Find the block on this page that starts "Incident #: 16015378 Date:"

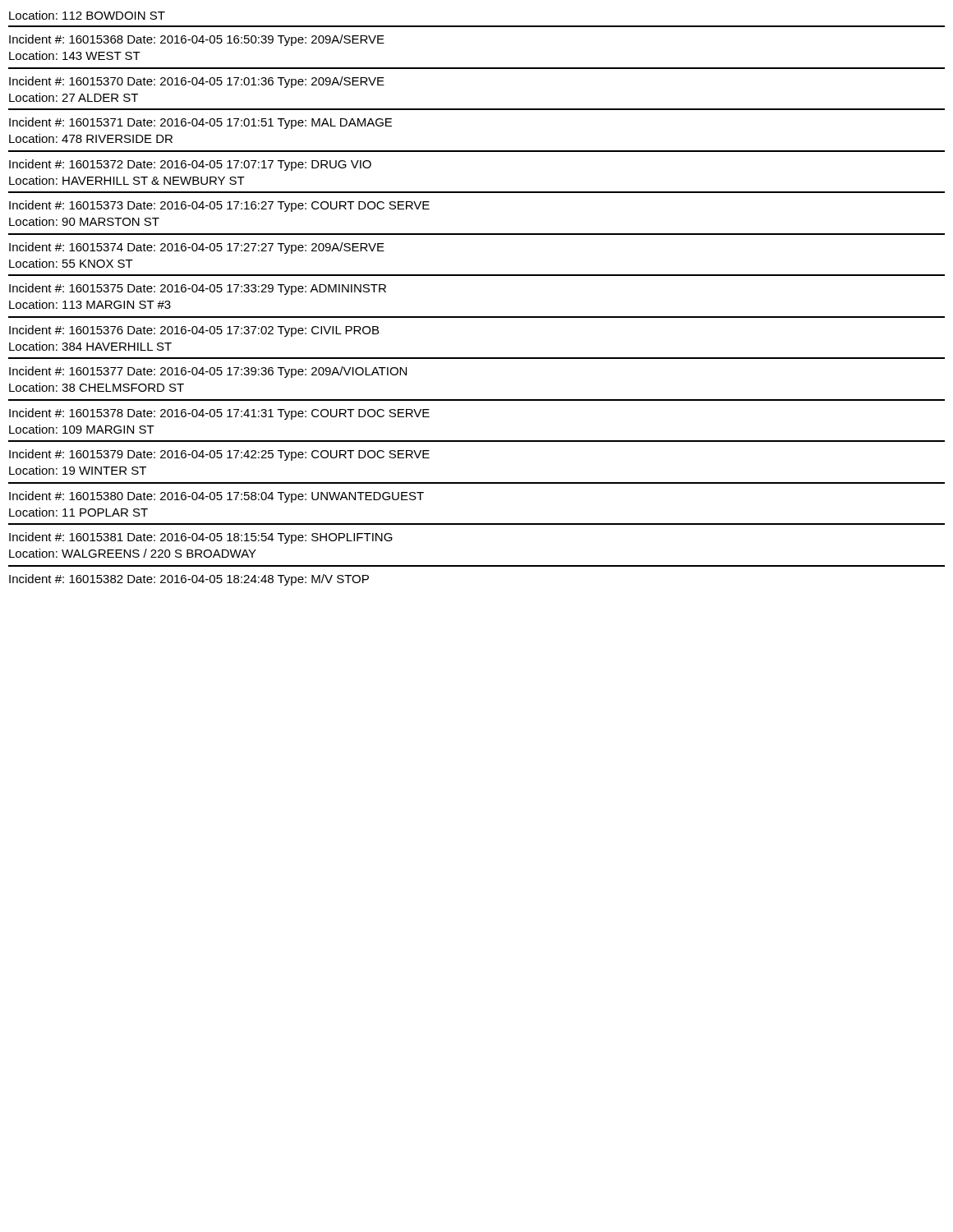pos(219,414)
